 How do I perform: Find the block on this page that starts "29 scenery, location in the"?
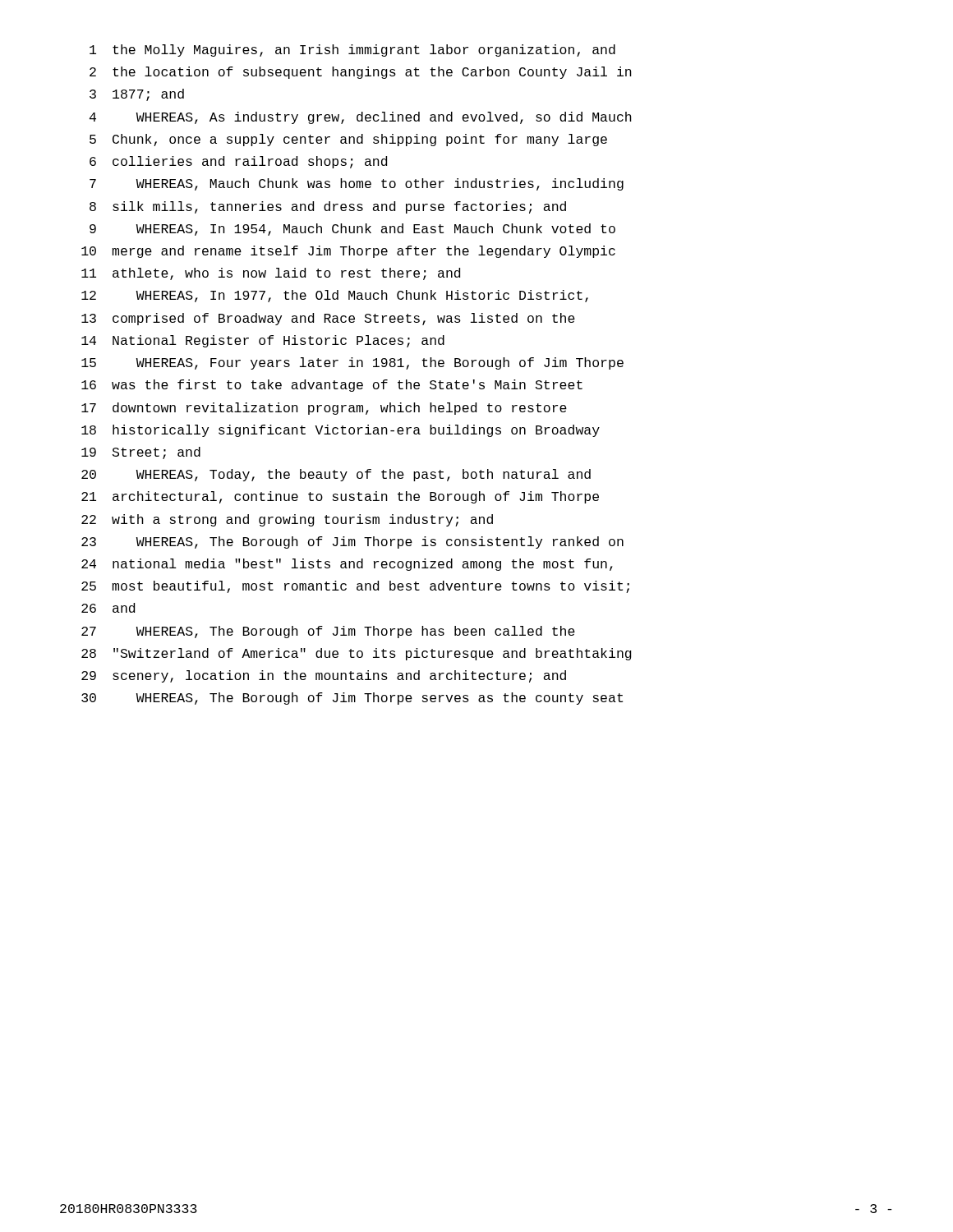[x=313, y=677]
